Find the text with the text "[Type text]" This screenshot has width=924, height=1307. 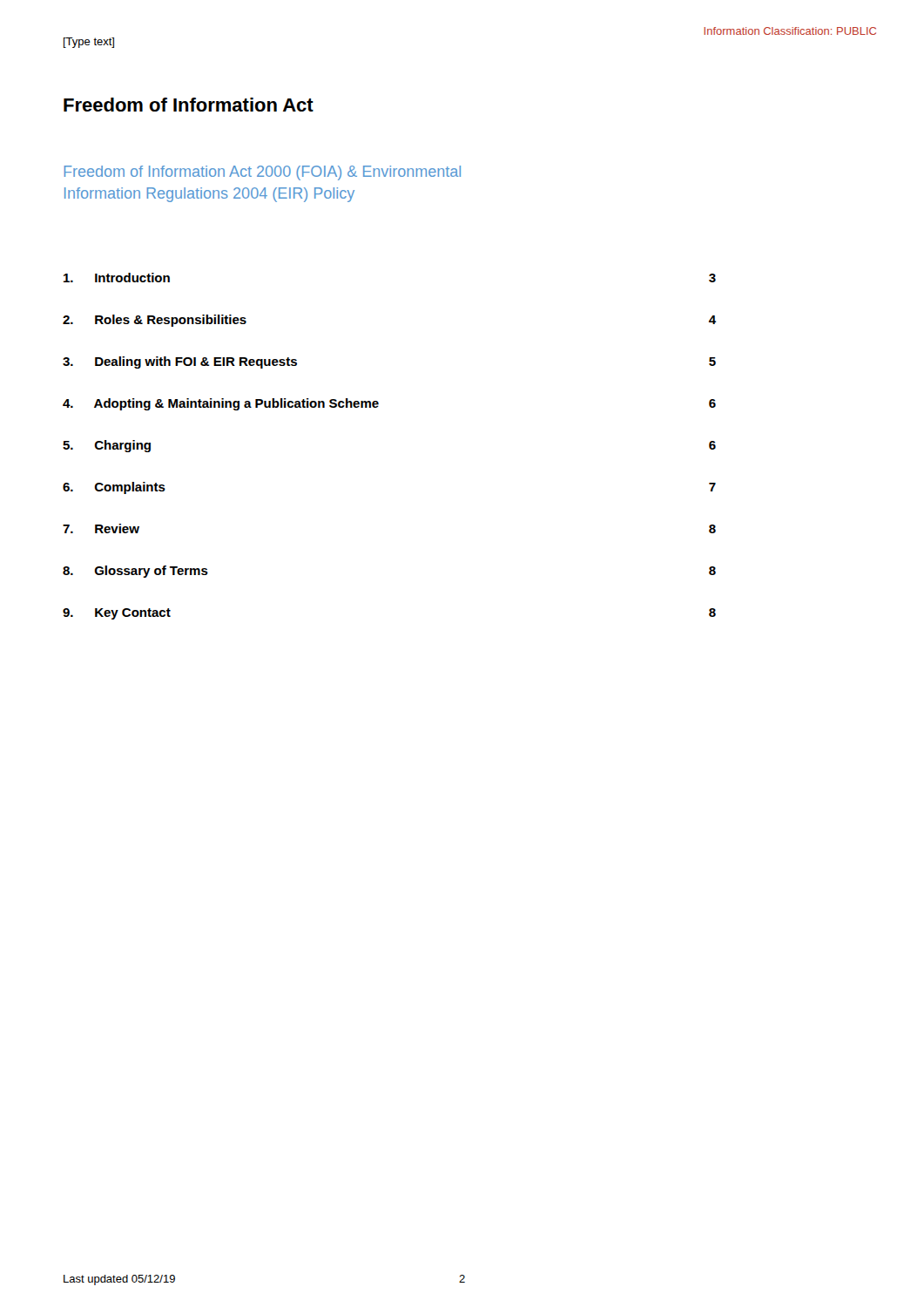pos(89,41)
